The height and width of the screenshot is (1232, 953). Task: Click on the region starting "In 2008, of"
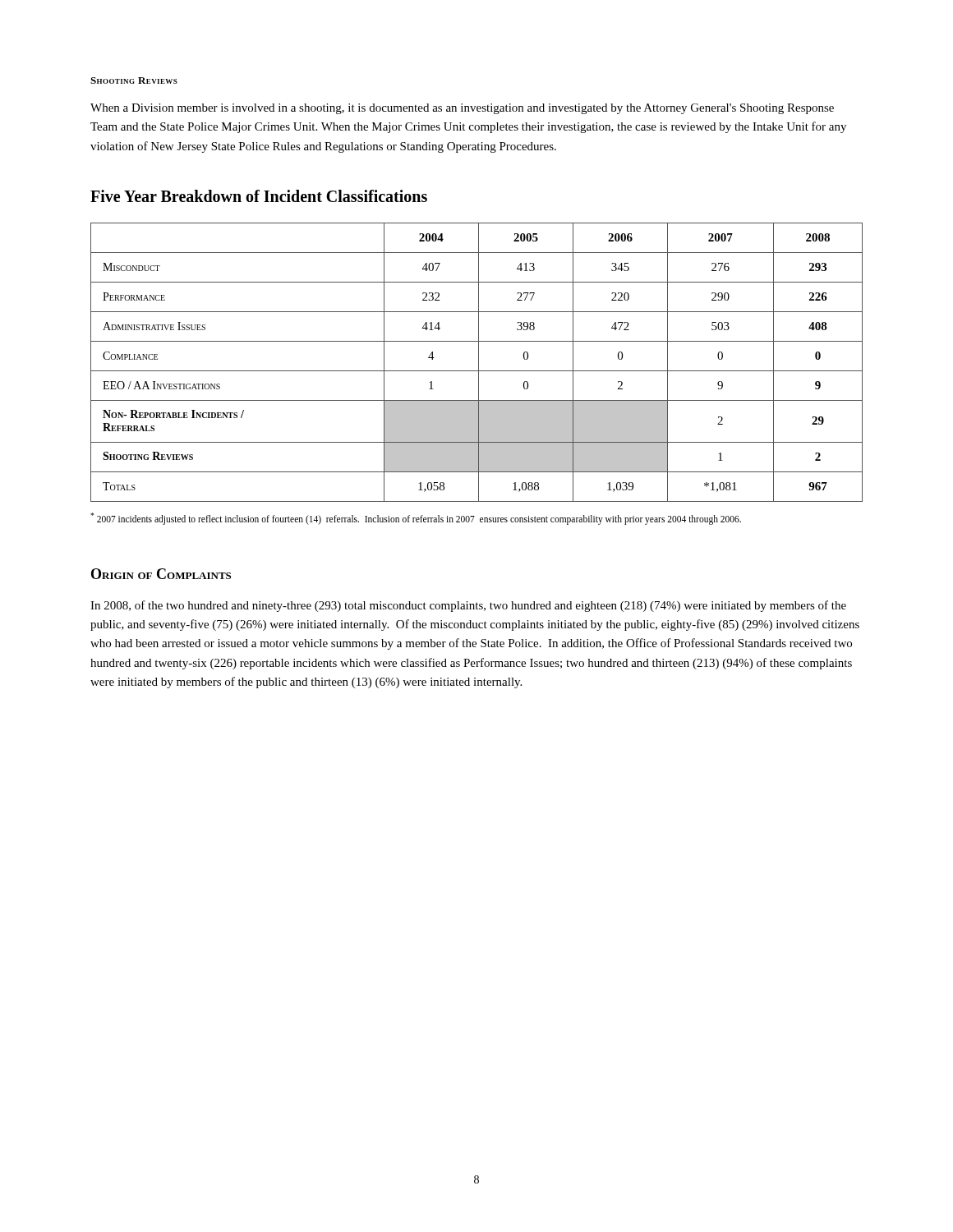click(475, 643)
